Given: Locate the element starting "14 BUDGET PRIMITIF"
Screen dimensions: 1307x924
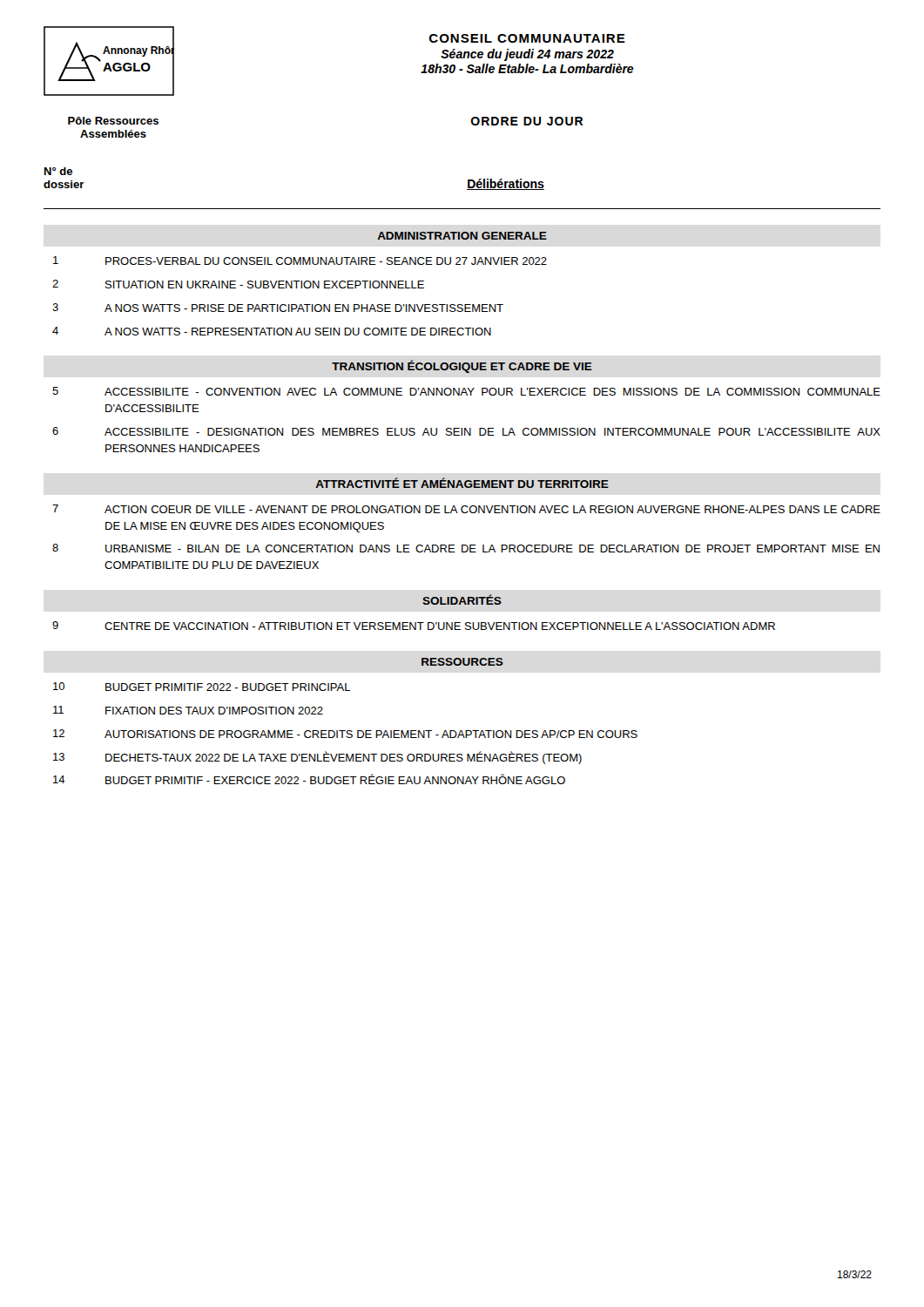Looking at the screenshot, I should [x=462, y=781].
